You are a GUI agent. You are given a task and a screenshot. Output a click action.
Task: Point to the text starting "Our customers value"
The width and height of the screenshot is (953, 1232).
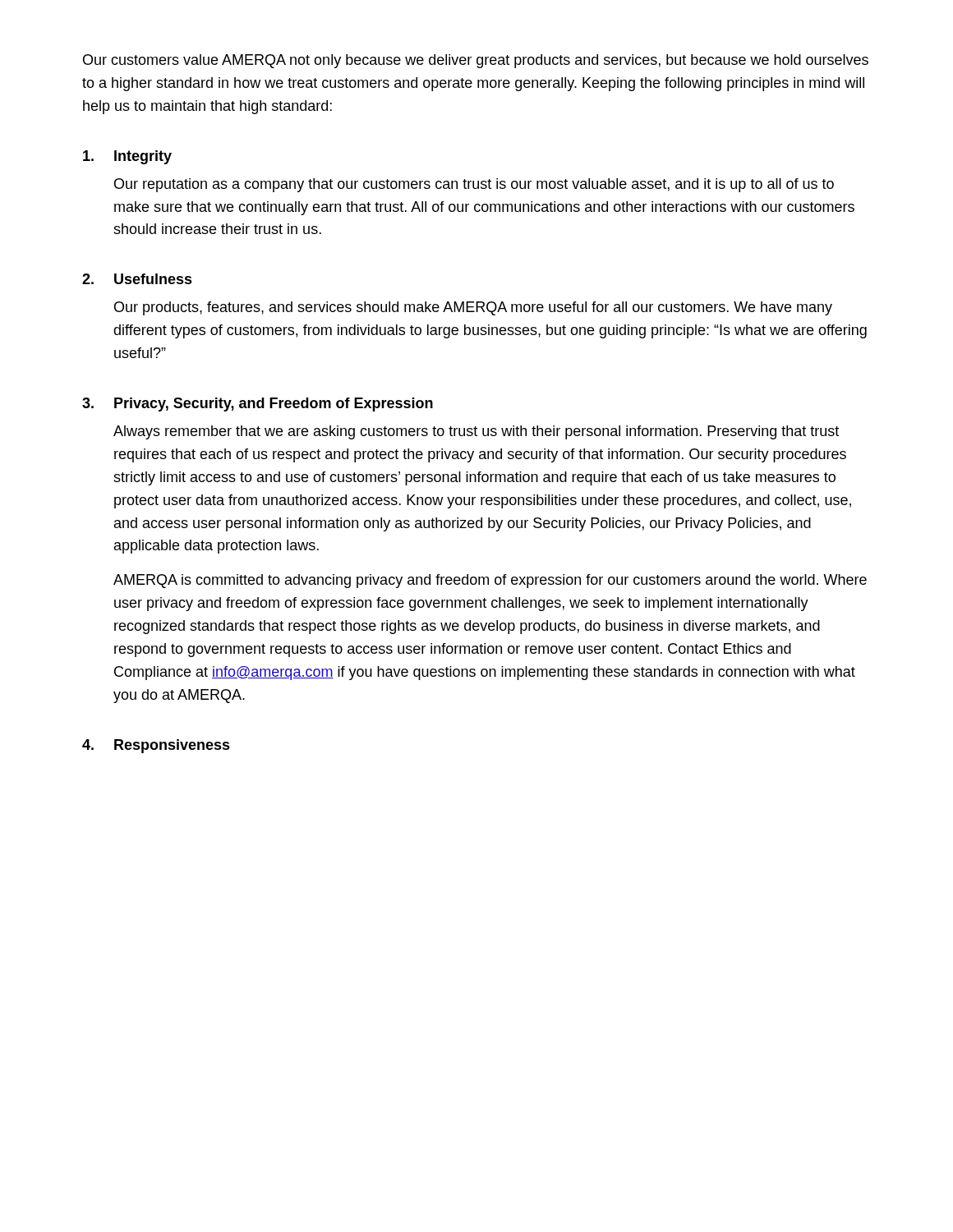pos(475,83)
